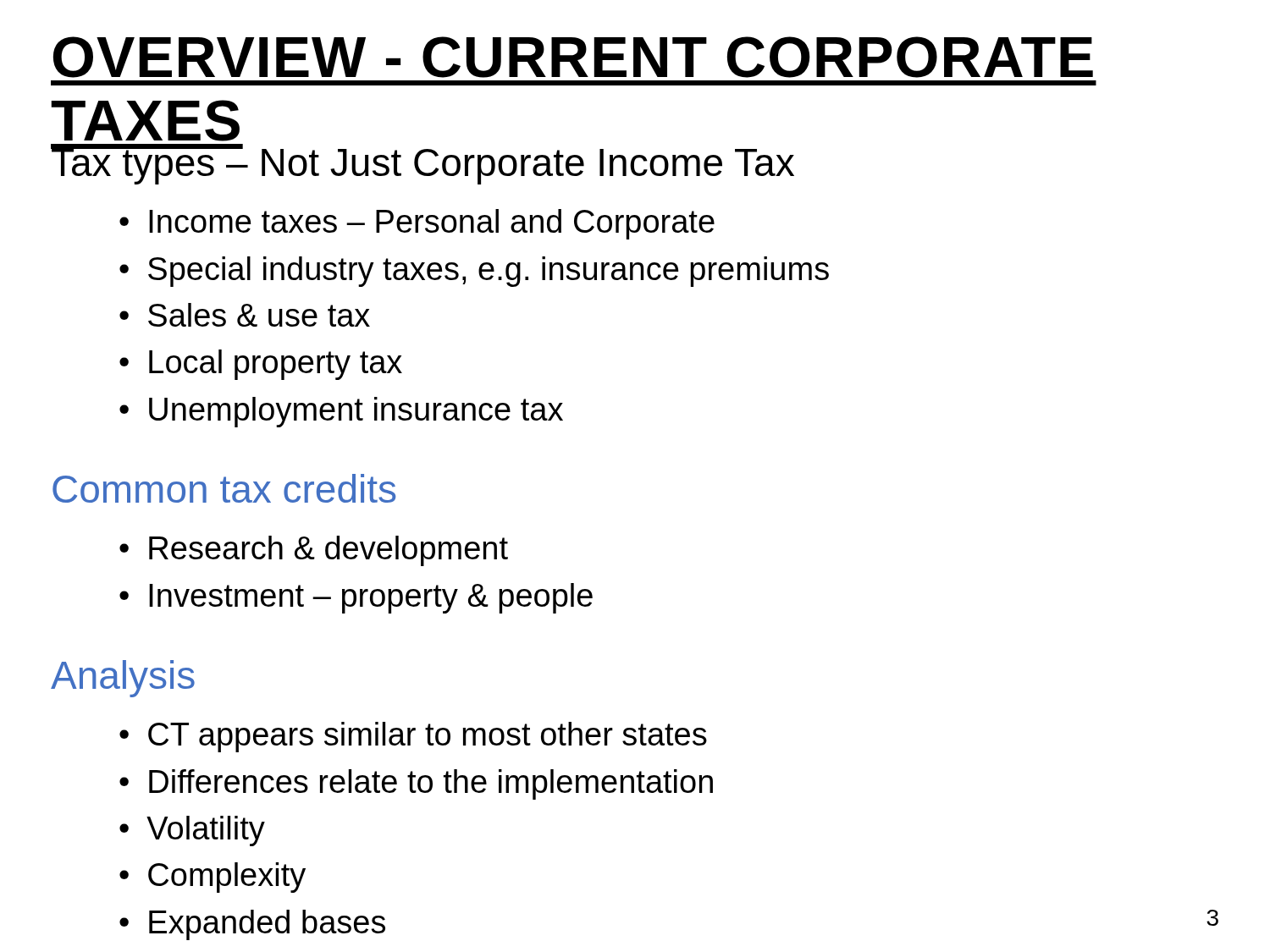
Task: Click the passage that begins "• Investment – property"
Action: [x=356, y=598]
